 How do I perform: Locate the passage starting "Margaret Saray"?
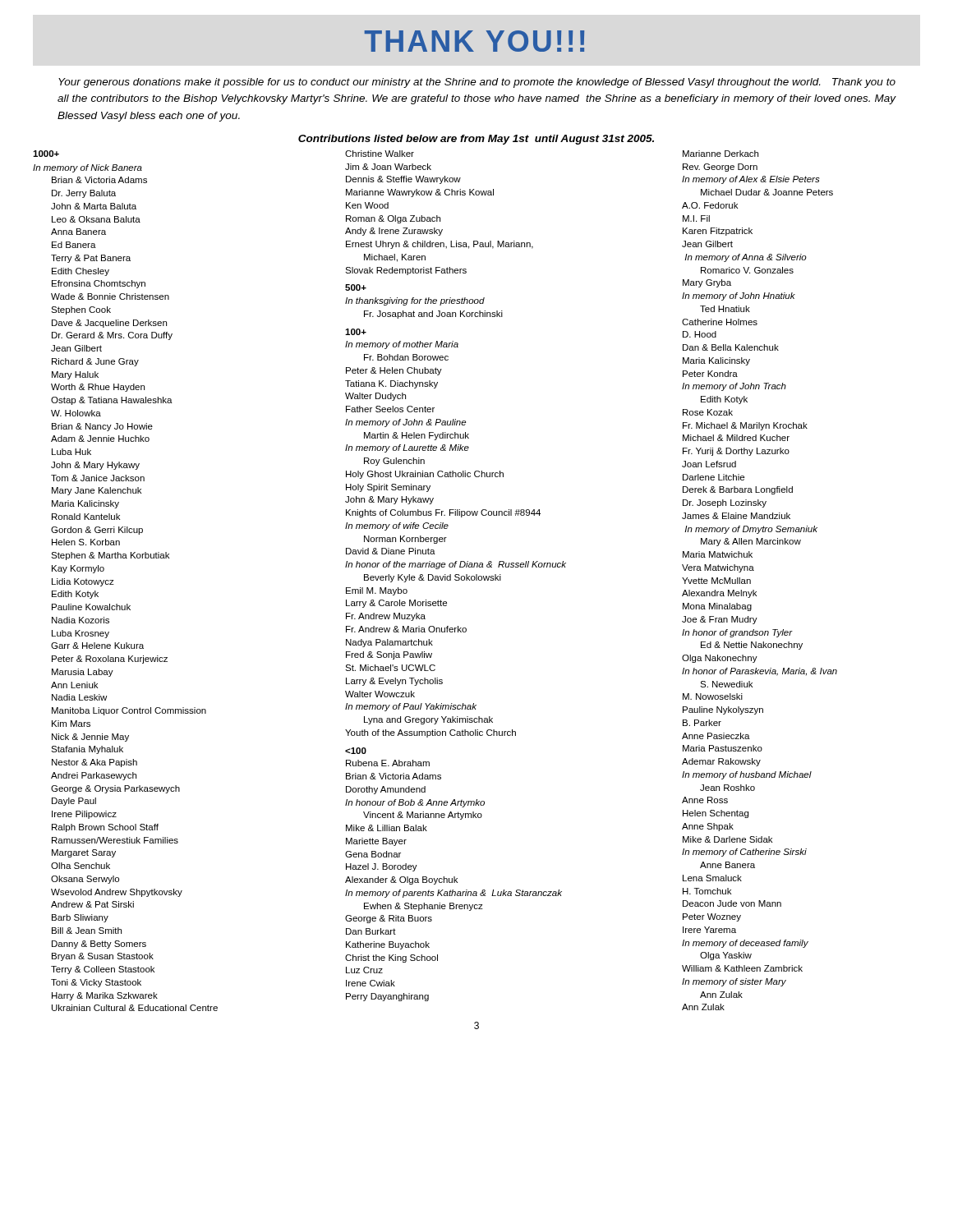coord(83,853)
